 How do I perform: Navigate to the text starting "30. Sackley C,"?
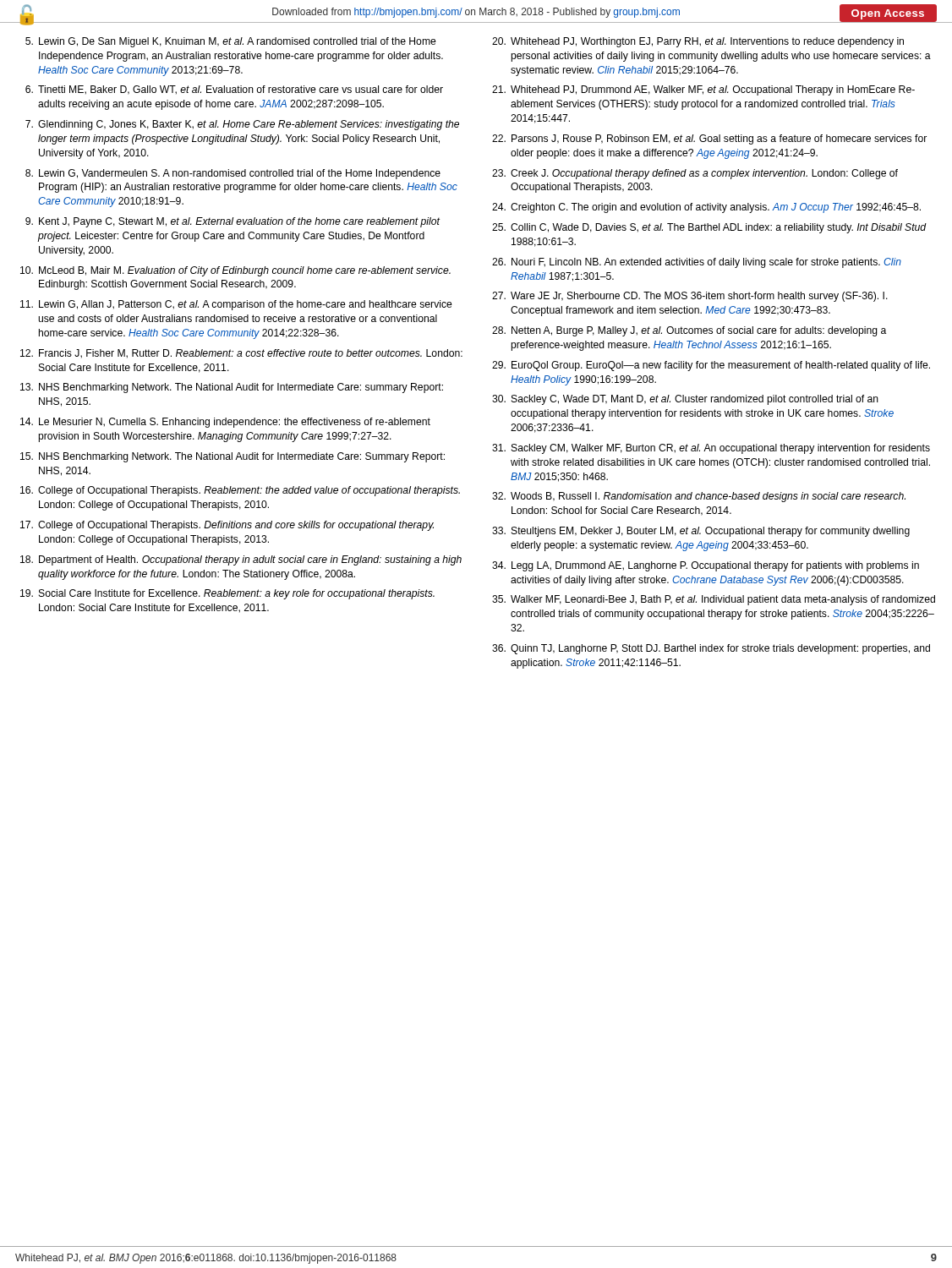712,414
